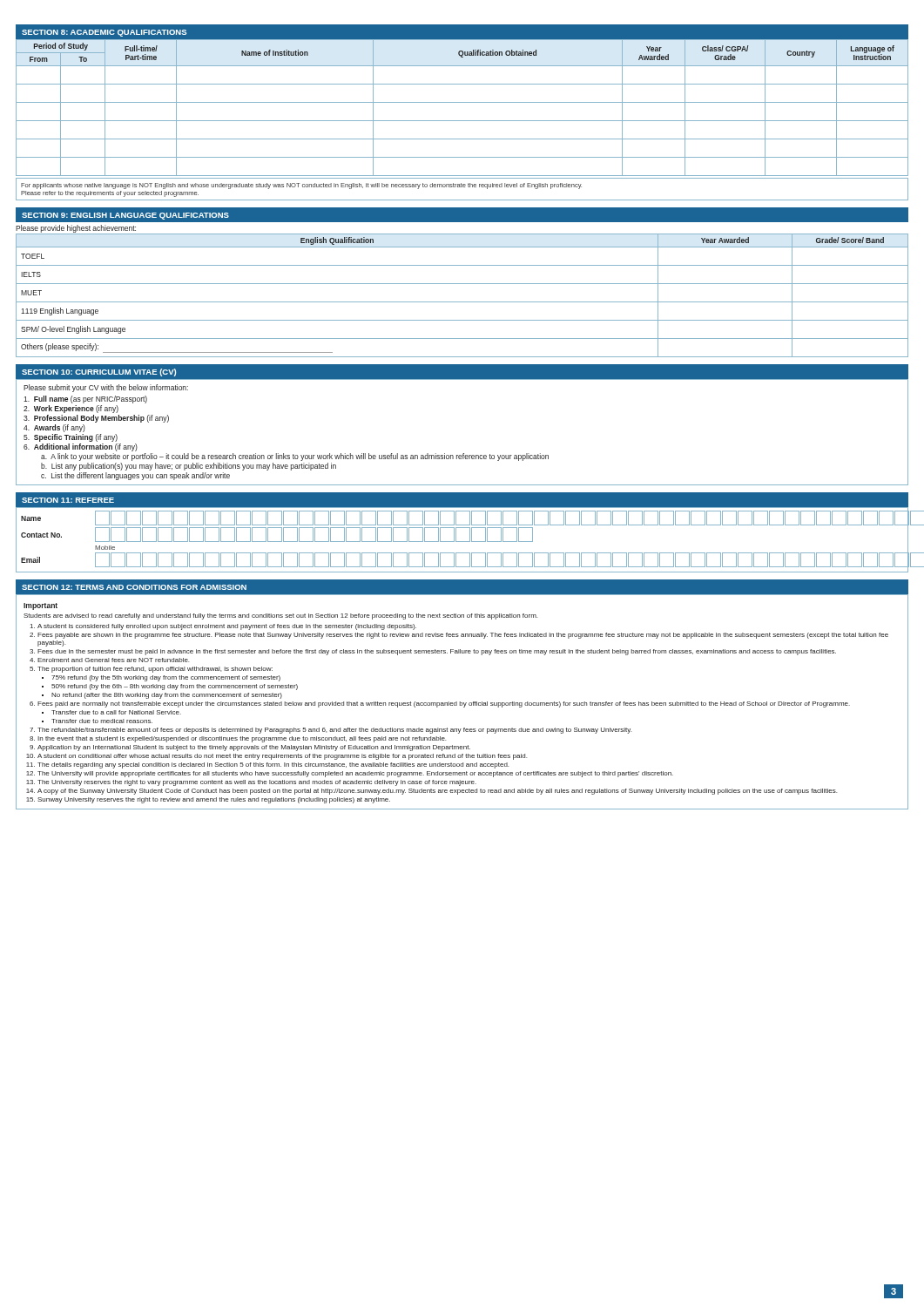This screenshot has height=1307, width=924.
Task: Locate the list item with the text "Fees payable are shown"
Action: click(x=463, y=639)
